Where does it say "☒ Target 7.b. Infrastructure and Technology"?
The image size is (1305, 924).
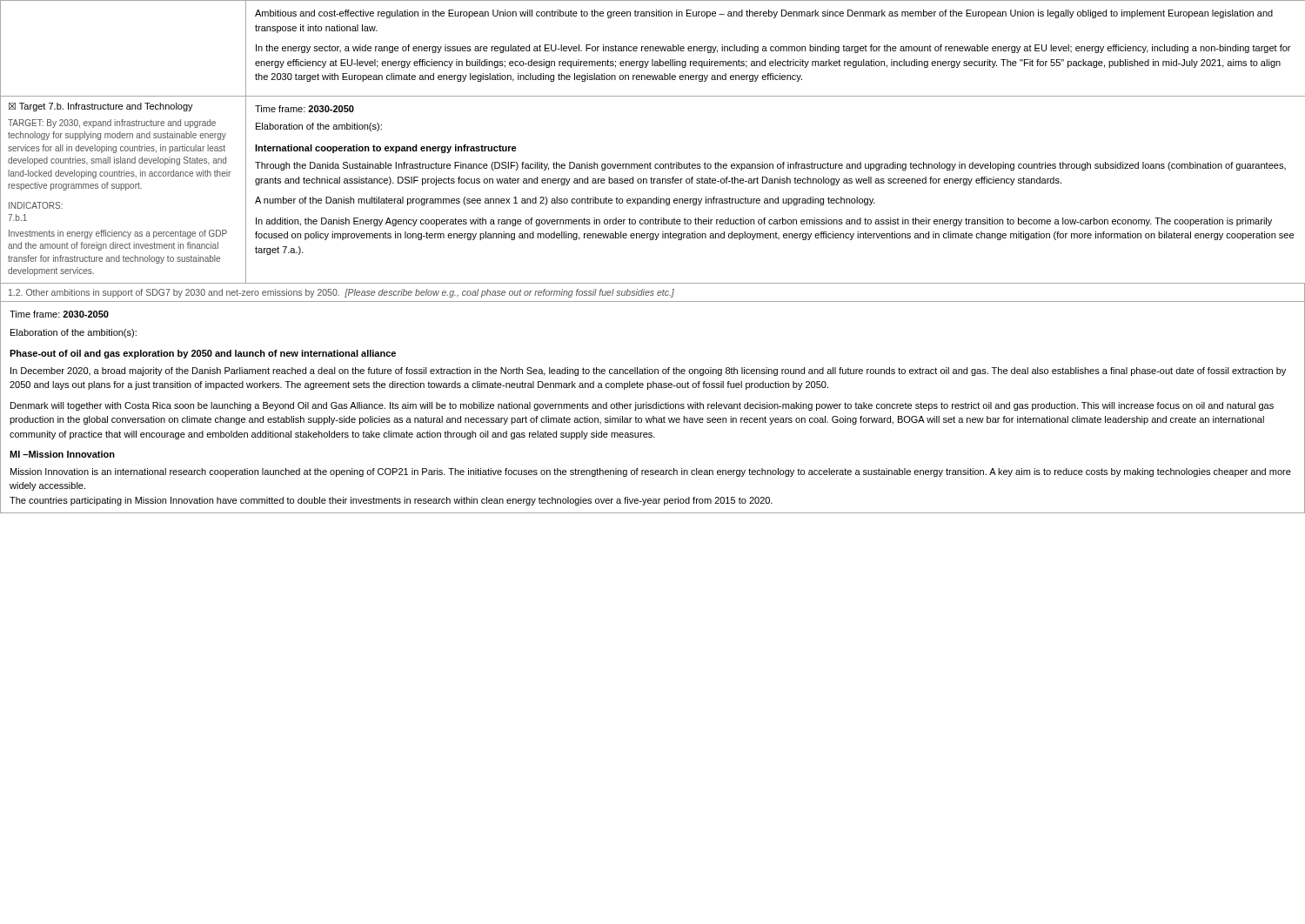coord(100,106)
